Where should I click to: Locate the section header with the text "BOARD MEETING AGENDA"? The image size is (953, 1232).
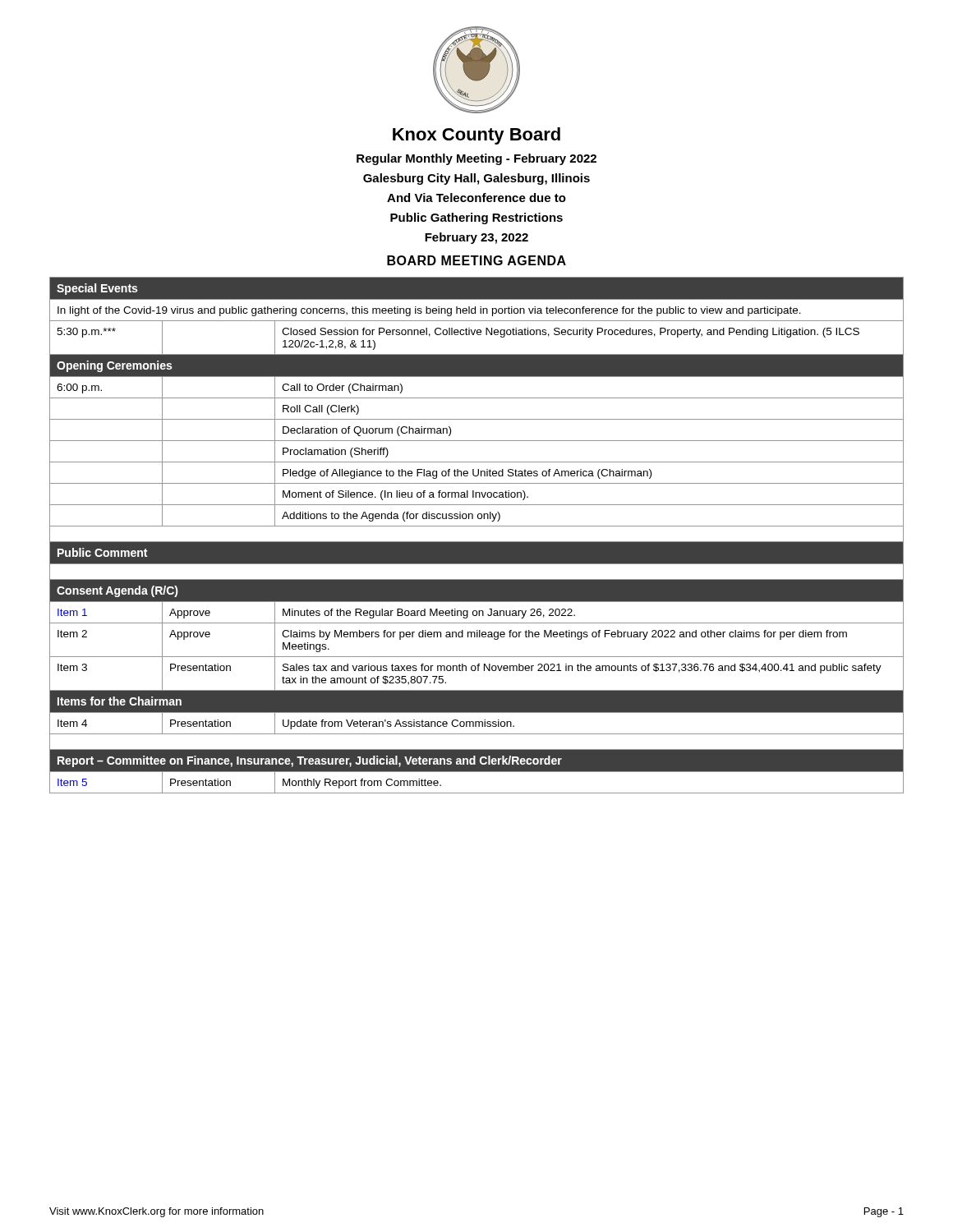476,261
